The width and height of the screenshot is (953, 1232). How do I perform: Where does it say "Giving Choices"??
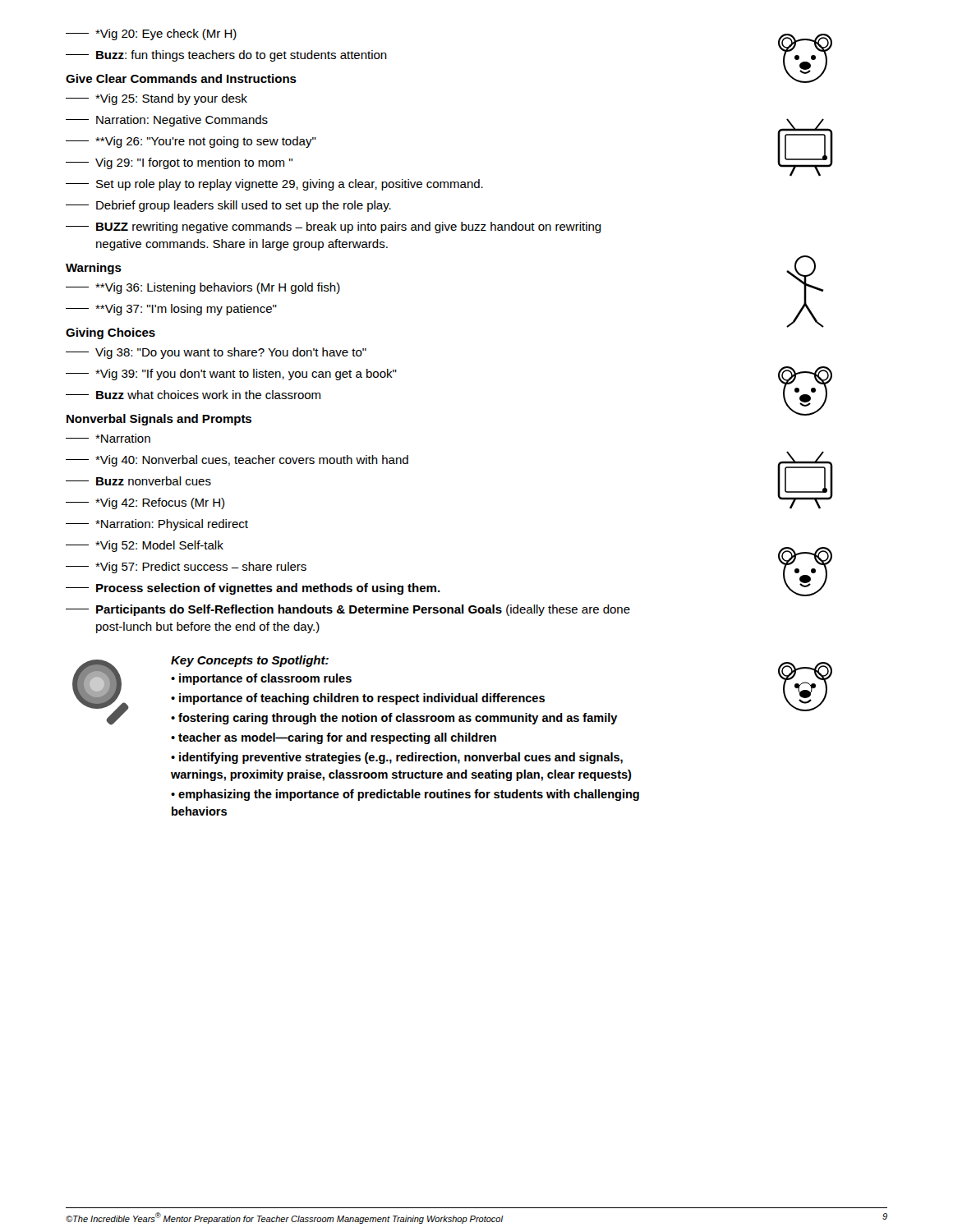click(x=111, y=332)
